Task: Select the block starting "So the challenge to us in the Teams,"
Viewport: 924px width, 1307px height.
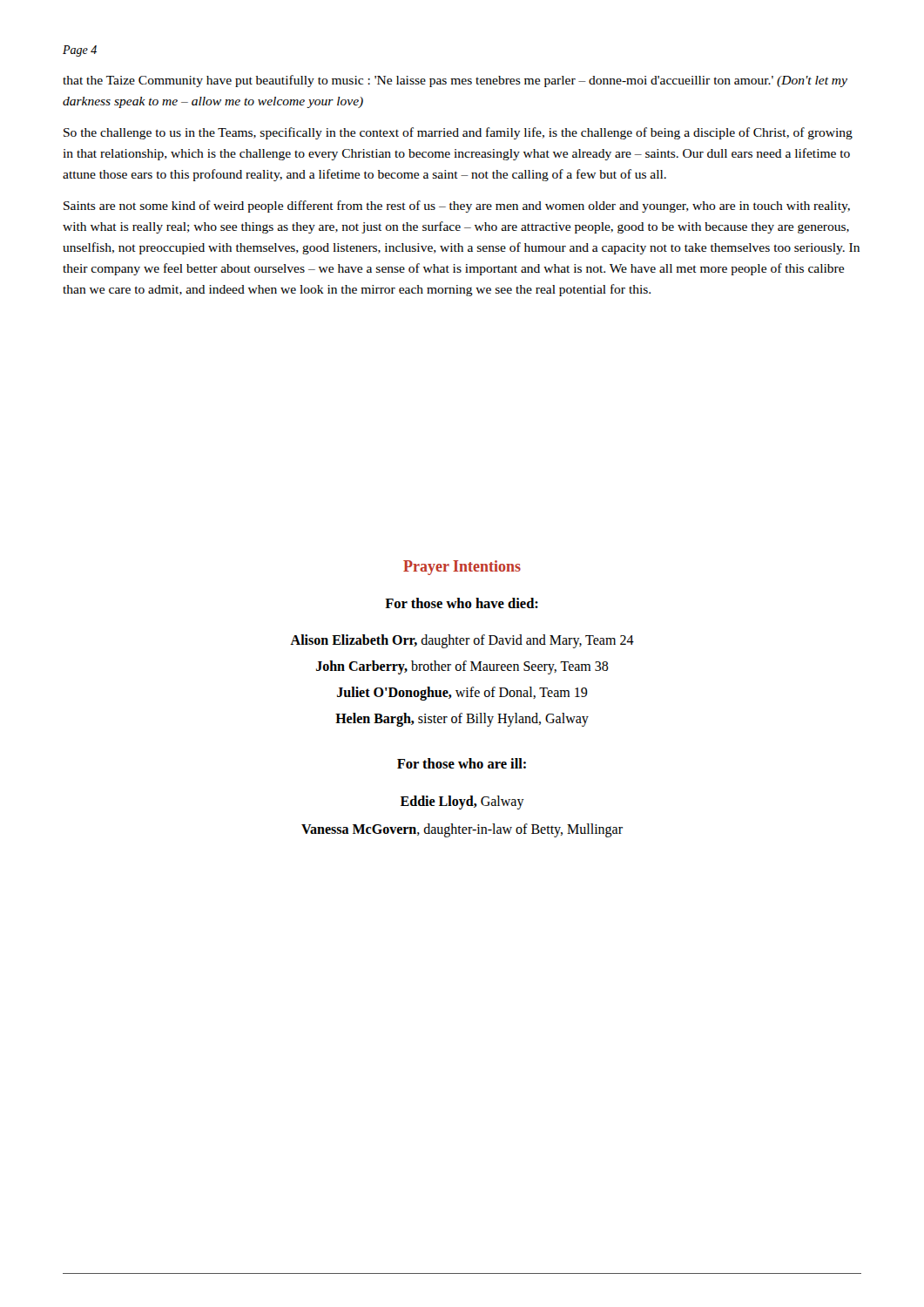Action: tap(458, 153)
